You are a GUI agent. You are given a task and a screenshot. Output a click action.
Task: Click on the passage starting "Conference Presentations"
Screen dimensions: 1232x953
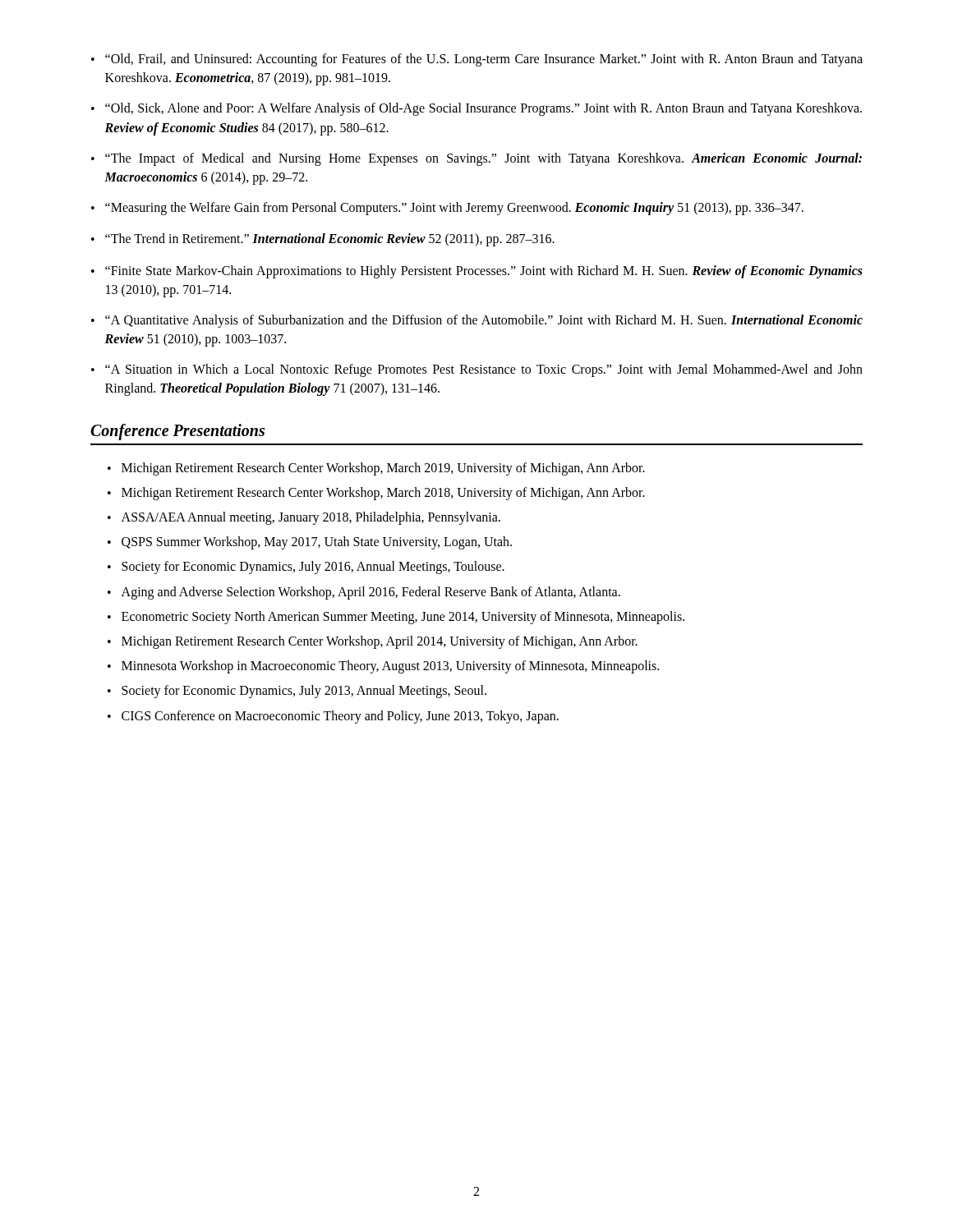pos(476,433)
